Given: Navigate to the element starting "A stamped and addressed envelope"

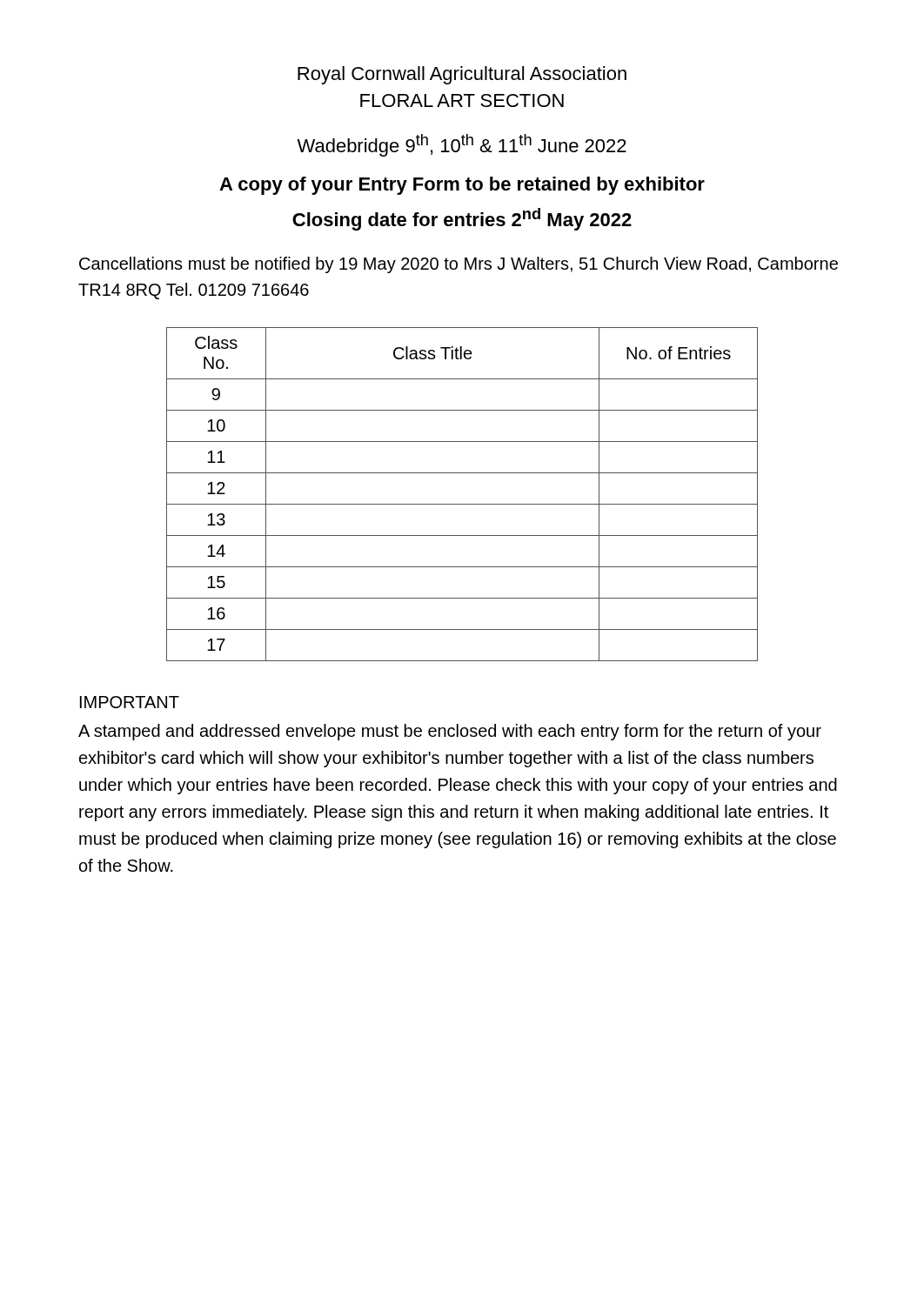Looking at the screenshot, I should tap(458, 798).
